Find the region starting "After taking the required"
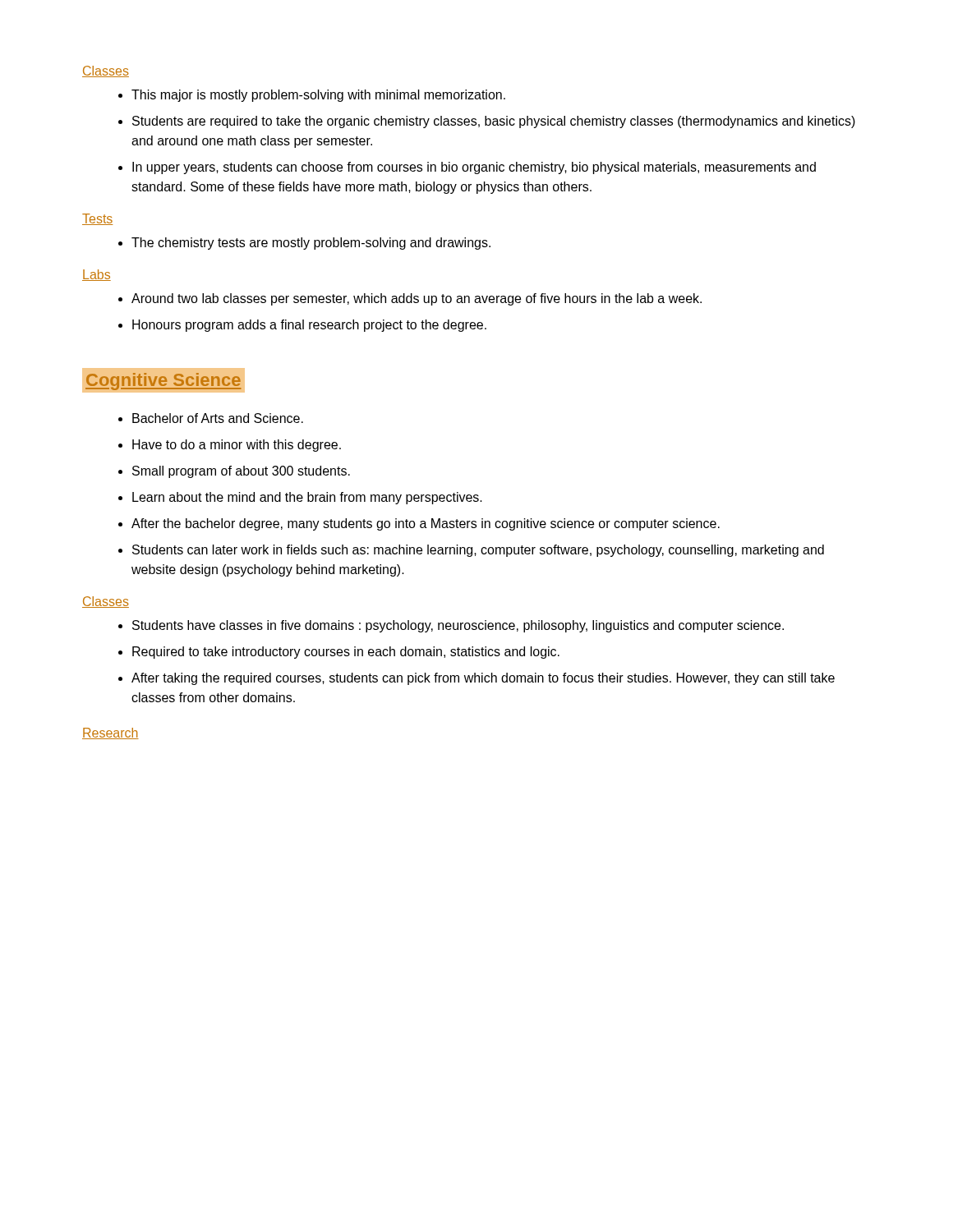 click(489, 688)
